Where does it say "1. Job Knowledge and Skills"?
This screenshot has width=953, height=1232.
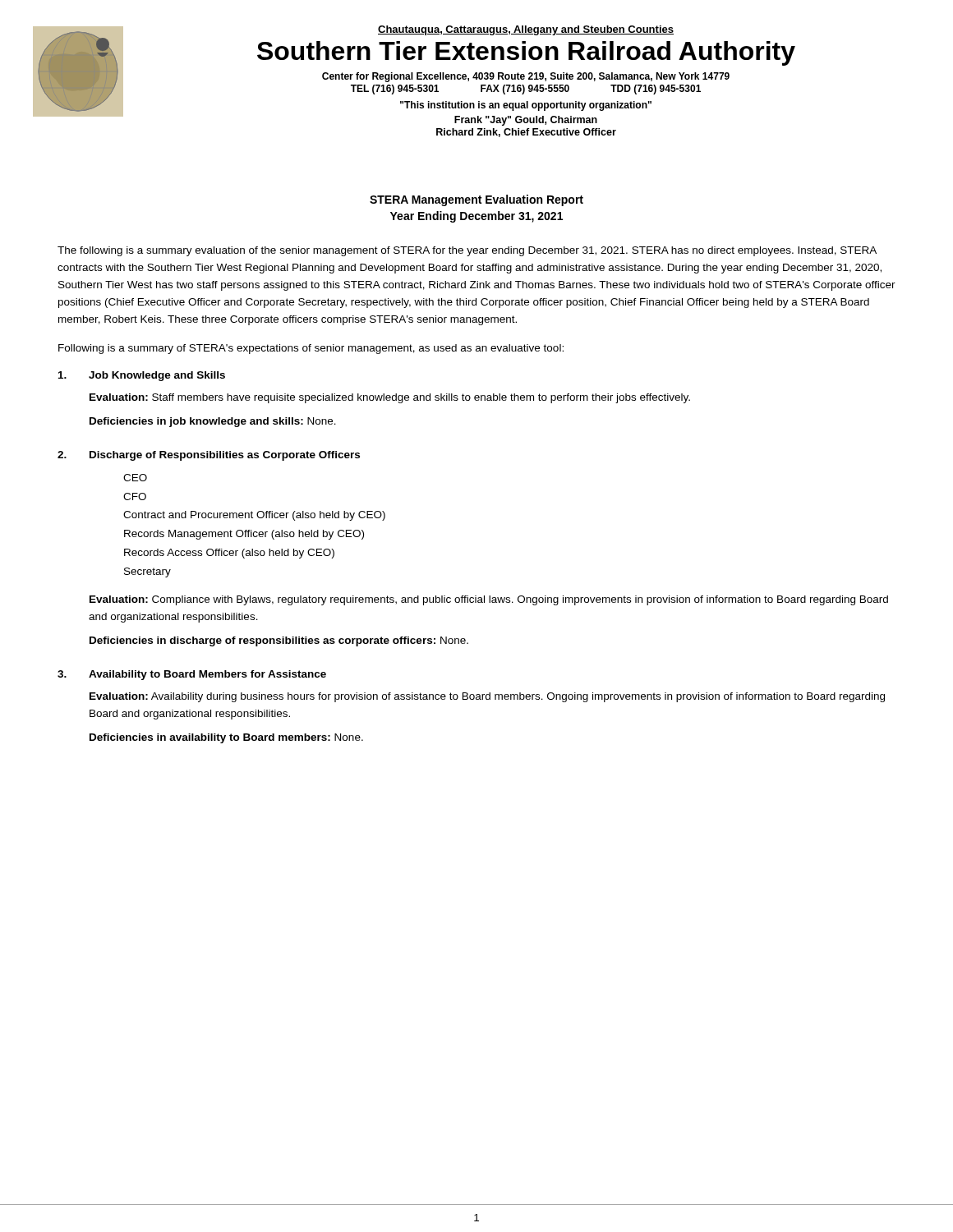142,375
